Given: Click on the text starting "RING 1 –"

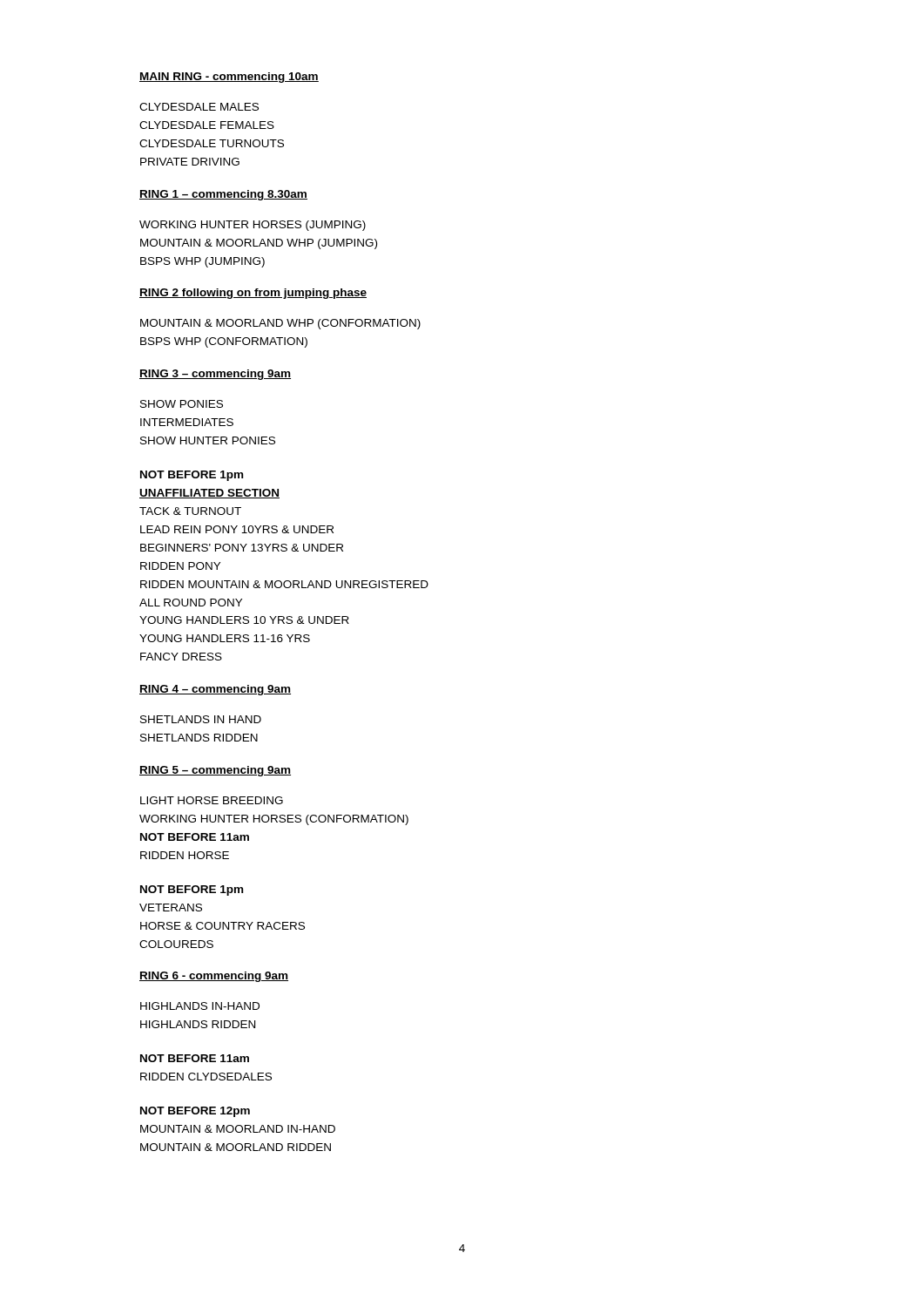Looking at the screenshot, I should click(x=223, y=195).
